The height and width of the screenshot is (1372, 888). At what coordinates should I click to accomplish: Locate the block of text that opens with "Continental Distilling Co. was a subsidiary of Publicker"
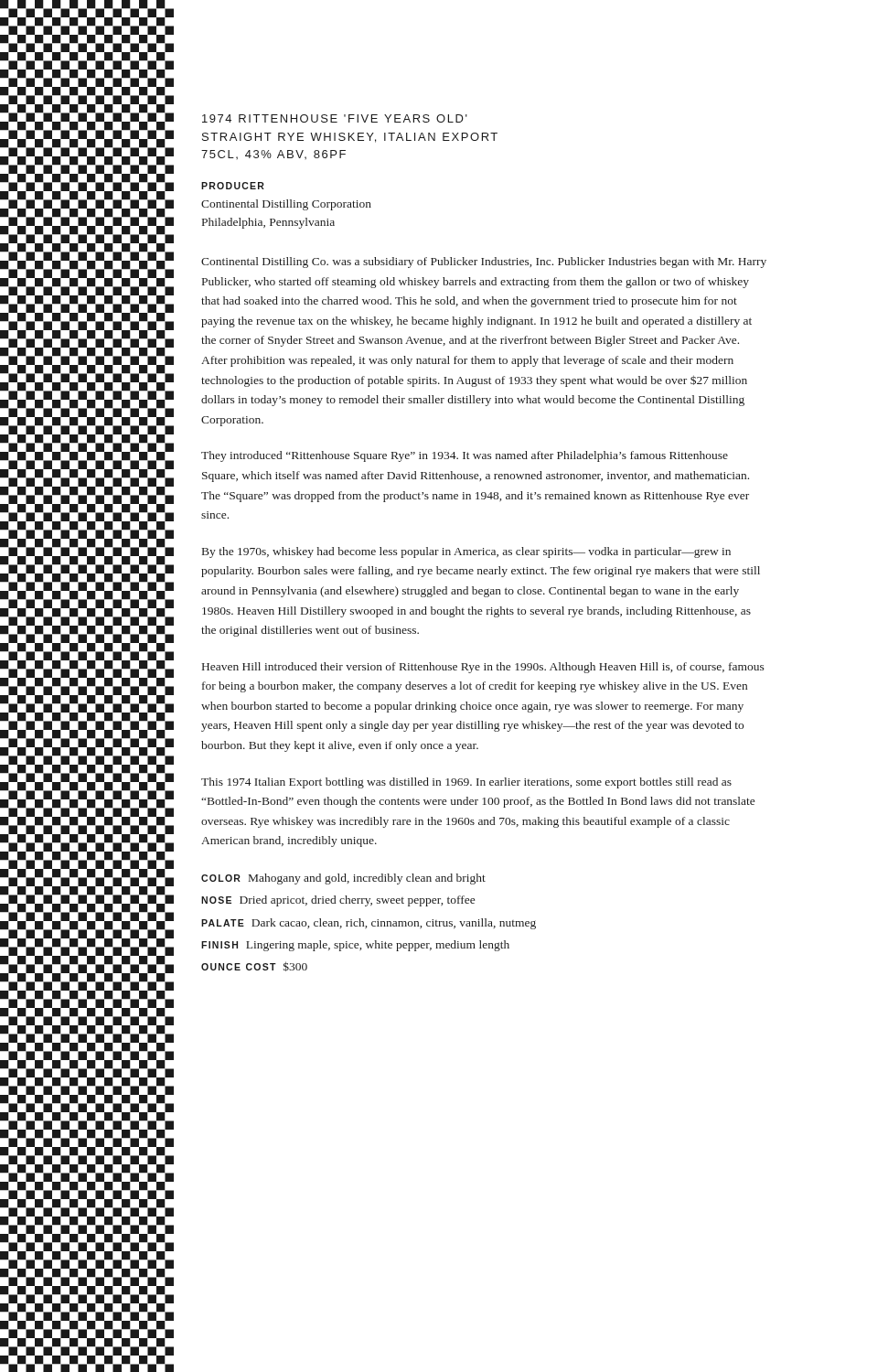(484, 340)
